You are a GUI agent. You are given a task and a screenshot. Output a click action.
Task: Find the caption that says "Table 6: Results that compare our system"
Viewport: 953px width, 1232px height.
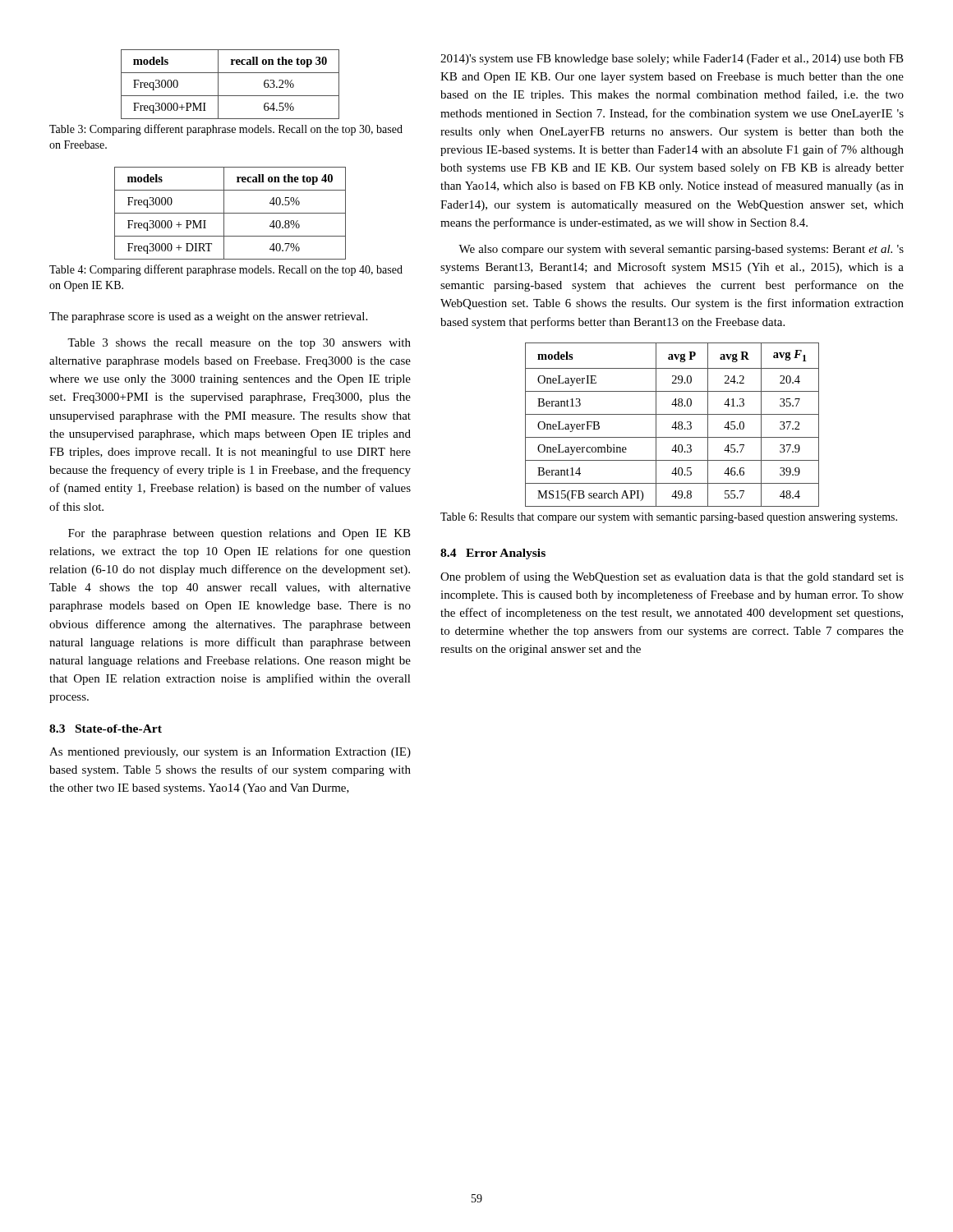click(x=669, y=517)
